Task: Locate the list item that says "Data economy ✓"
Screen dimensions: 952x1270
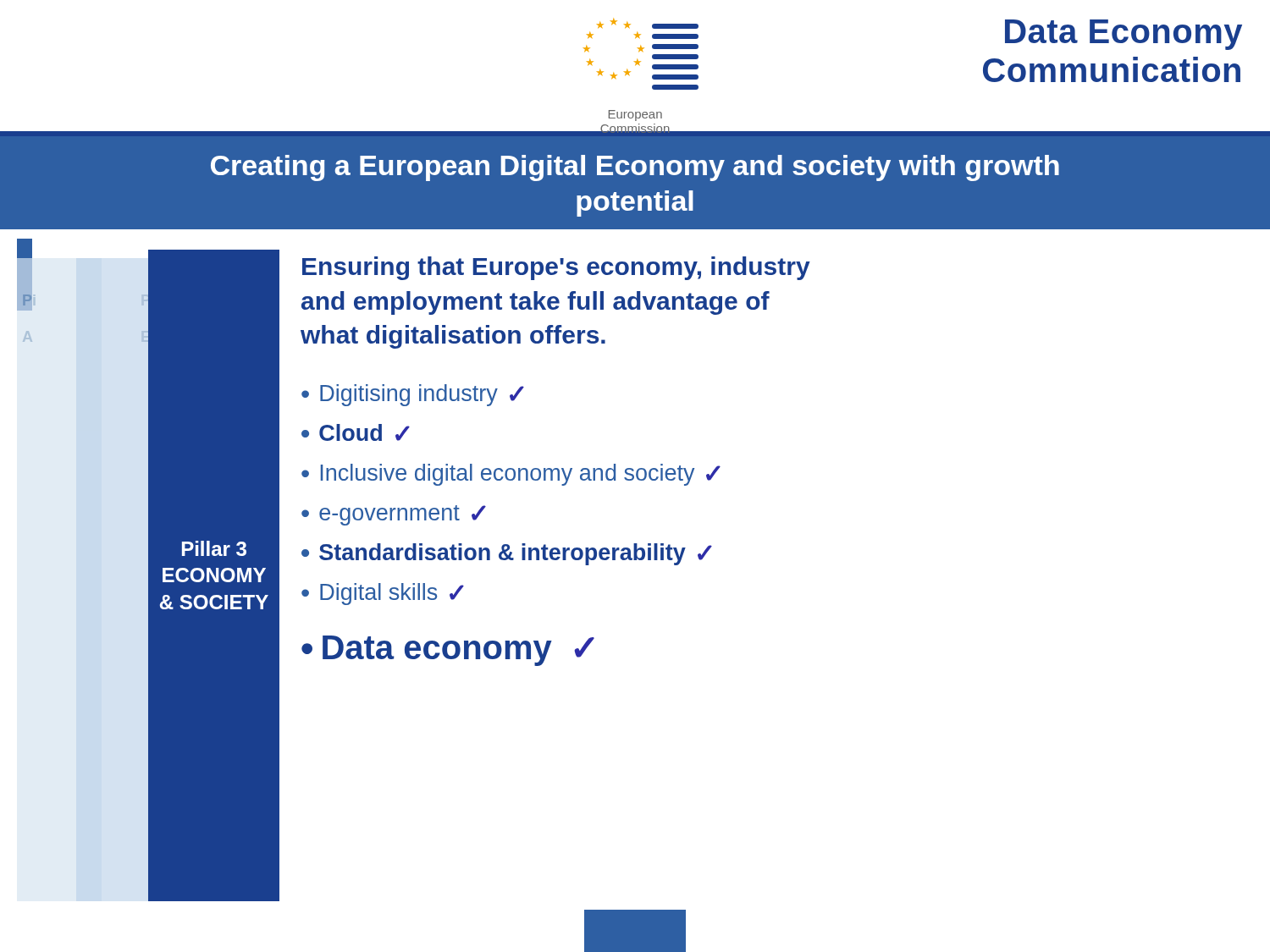Action: (x=460, y=648)
